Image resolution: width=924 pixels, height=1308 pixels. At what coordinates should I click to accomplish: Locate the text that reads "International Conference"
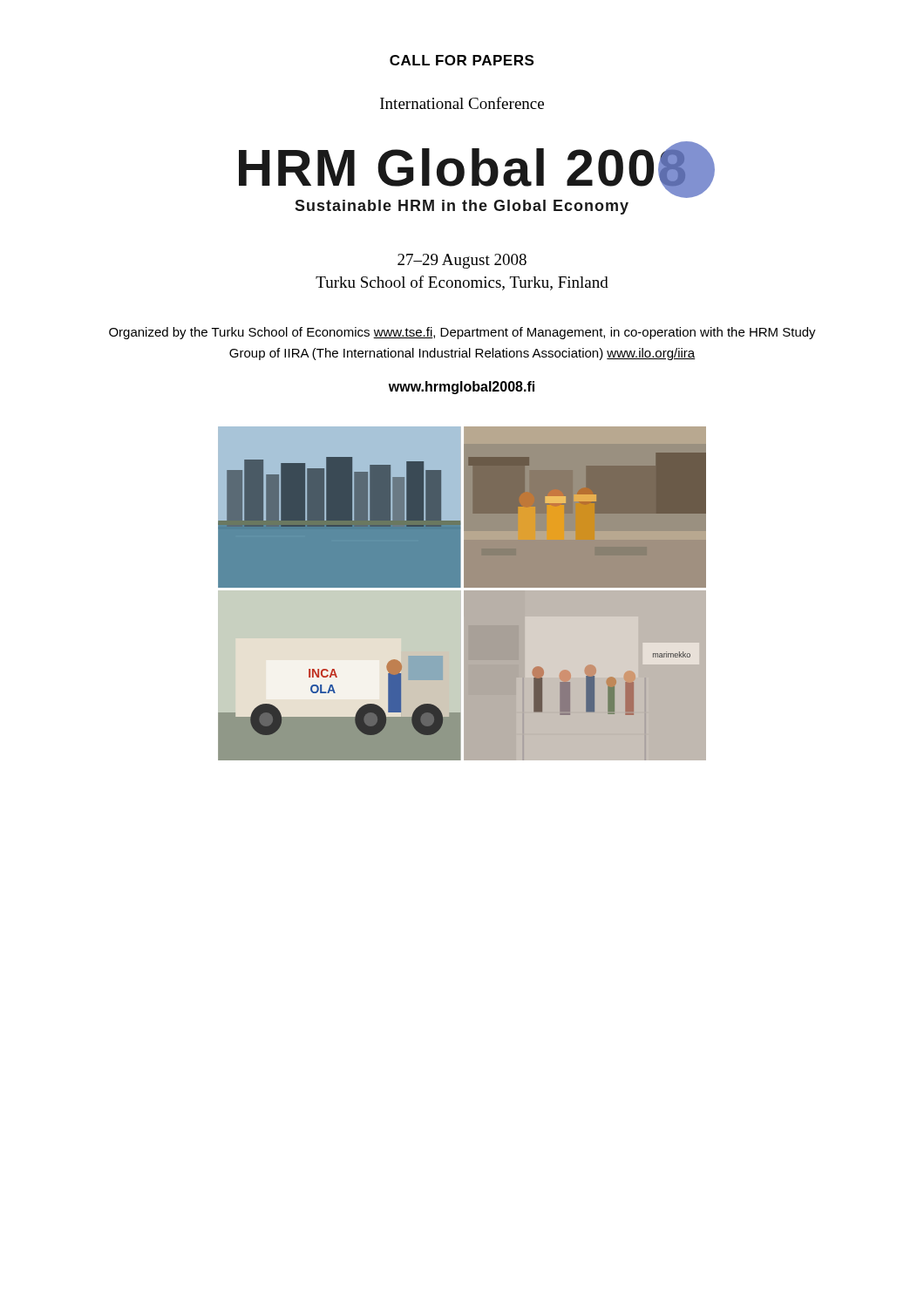(x=462, y=103)
